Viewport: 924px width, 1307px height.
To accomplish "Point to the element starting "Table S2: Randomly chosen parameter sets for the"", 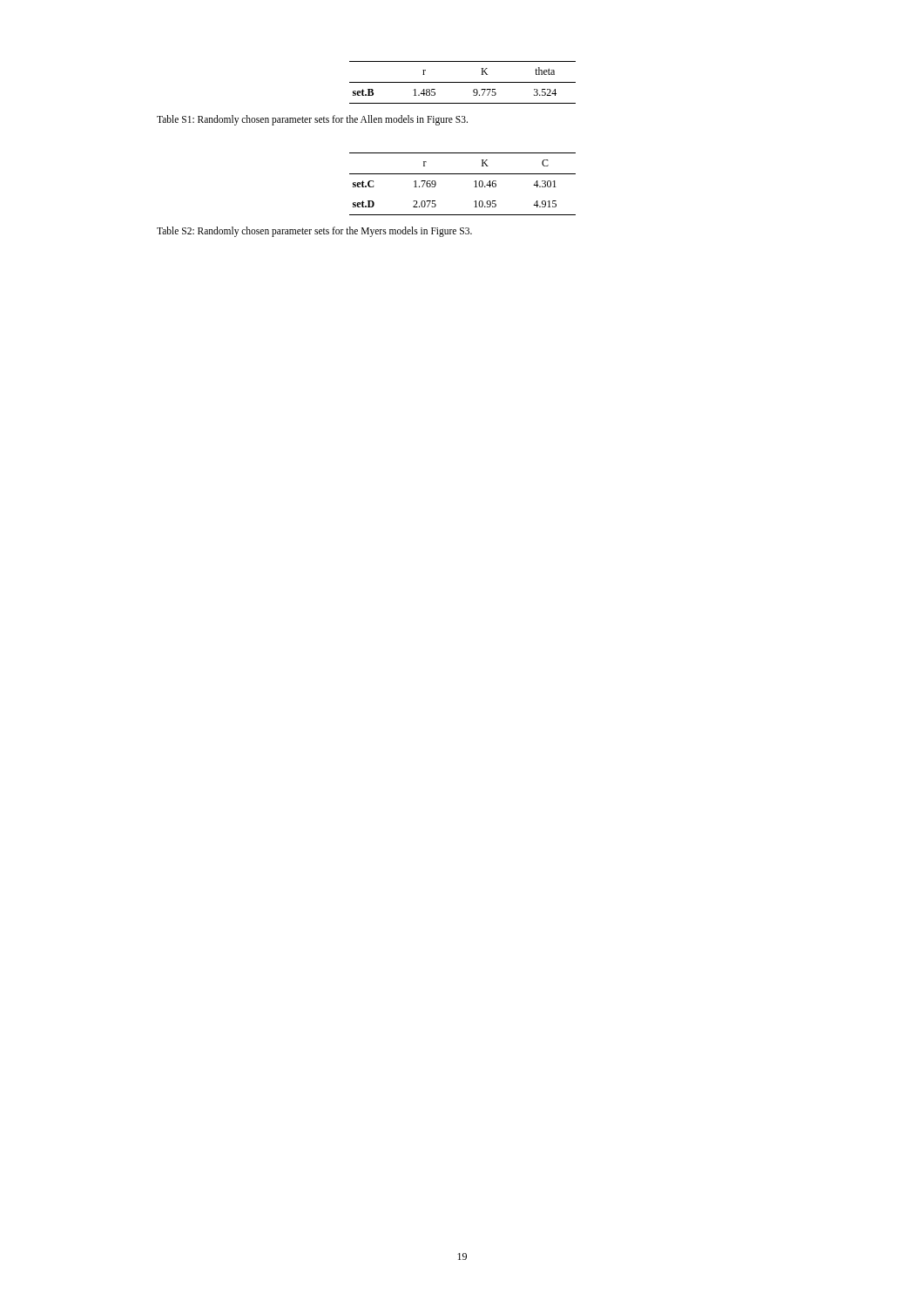I will pyautogui.click(x=315, y=231).
